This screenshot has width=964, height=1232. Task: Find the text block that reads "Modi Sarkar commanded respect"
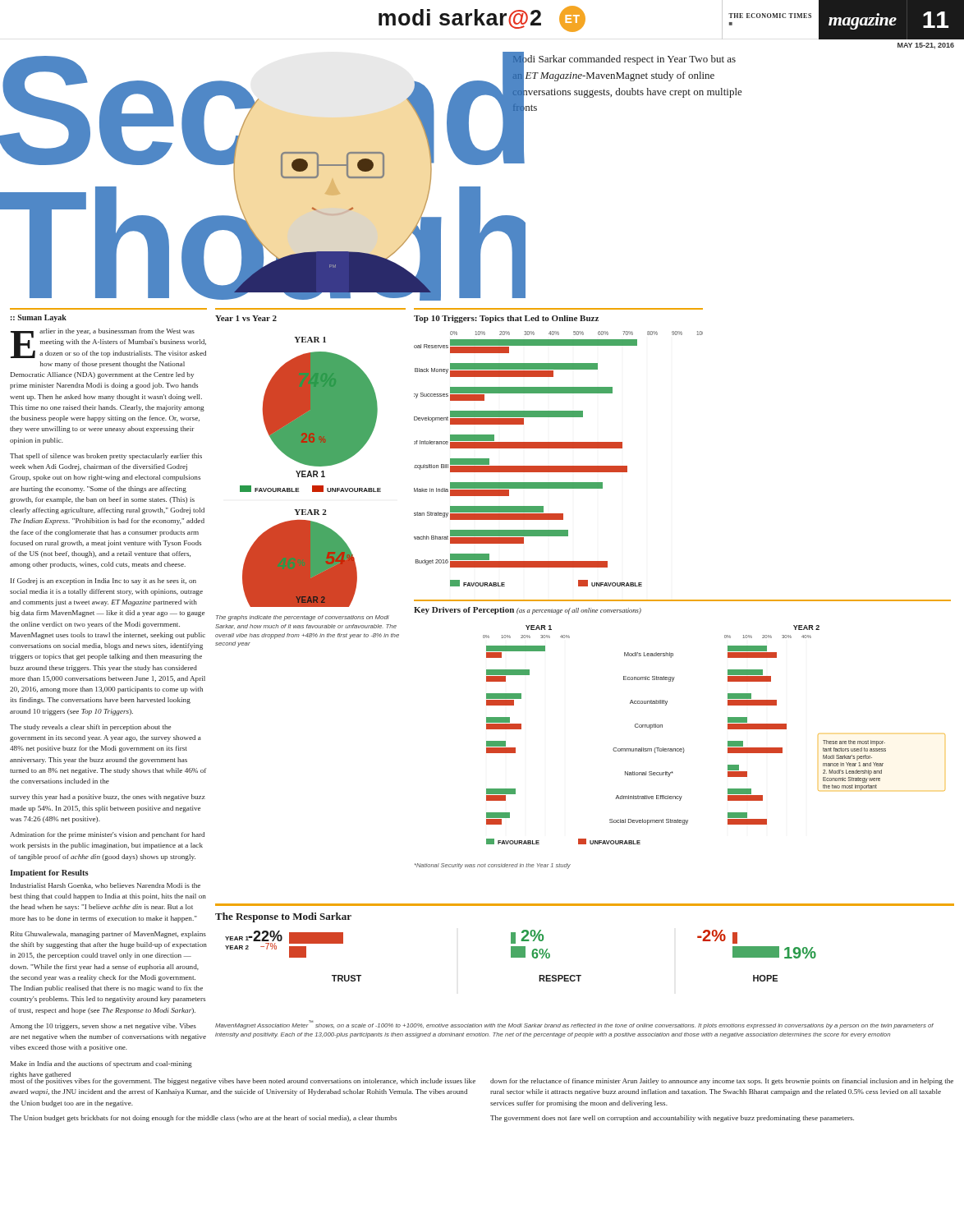[x=627, y=83]
